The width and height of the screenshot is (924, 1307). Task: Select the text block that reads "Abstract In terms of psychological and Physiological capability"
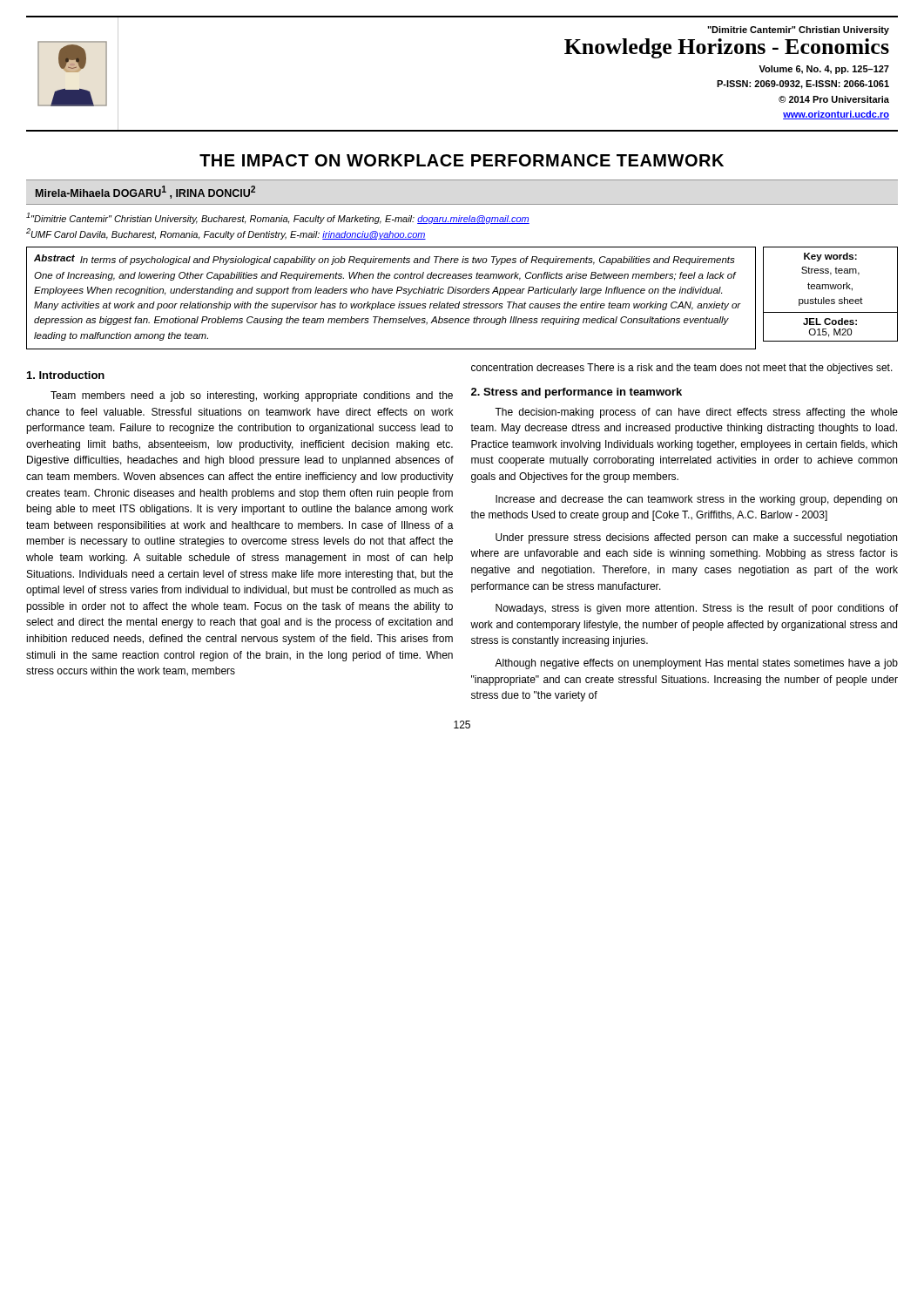tap(387, 297)
